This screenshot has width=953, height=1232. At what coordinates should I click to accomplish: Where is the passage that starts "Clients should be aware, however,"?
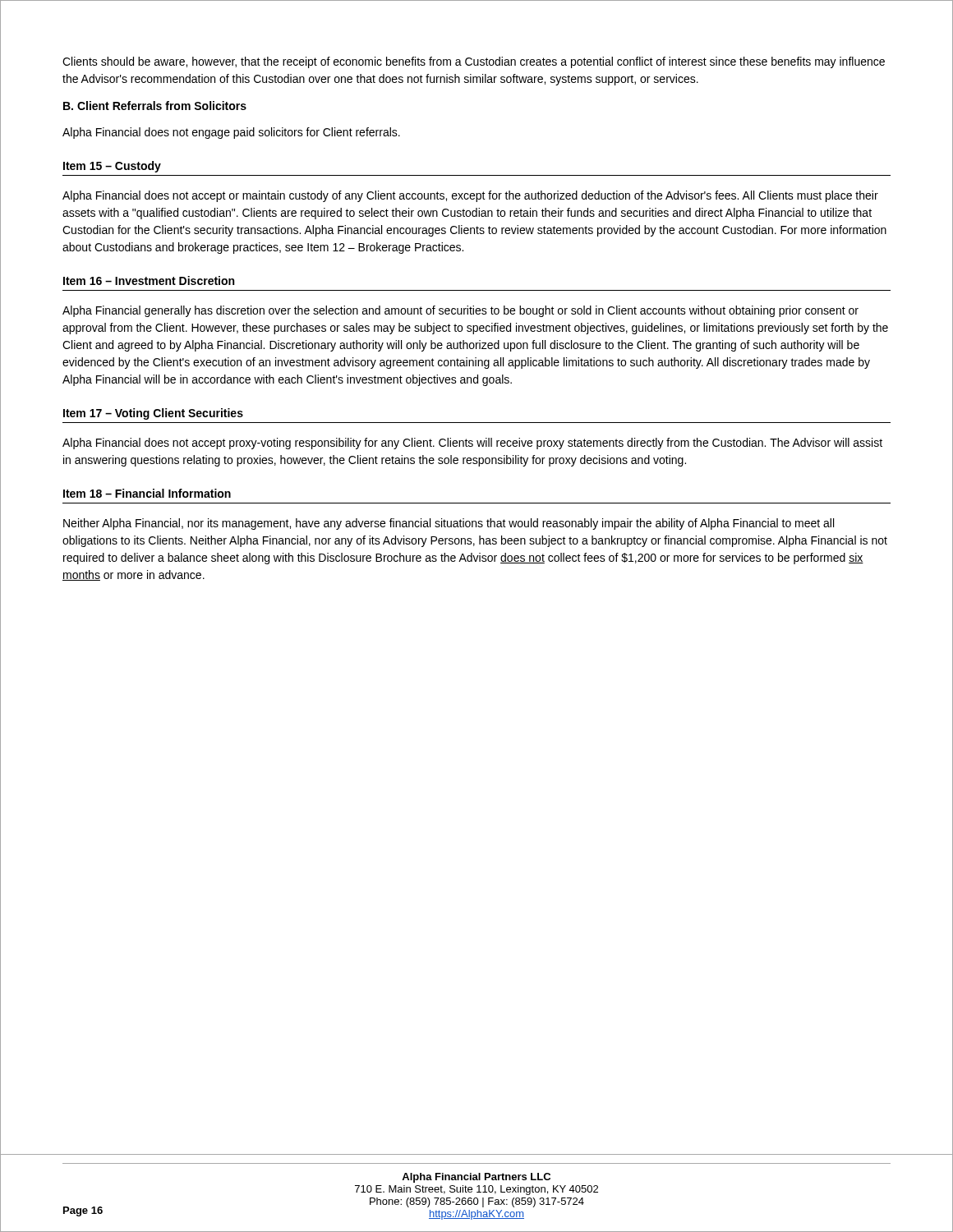[x=476, y=71]
